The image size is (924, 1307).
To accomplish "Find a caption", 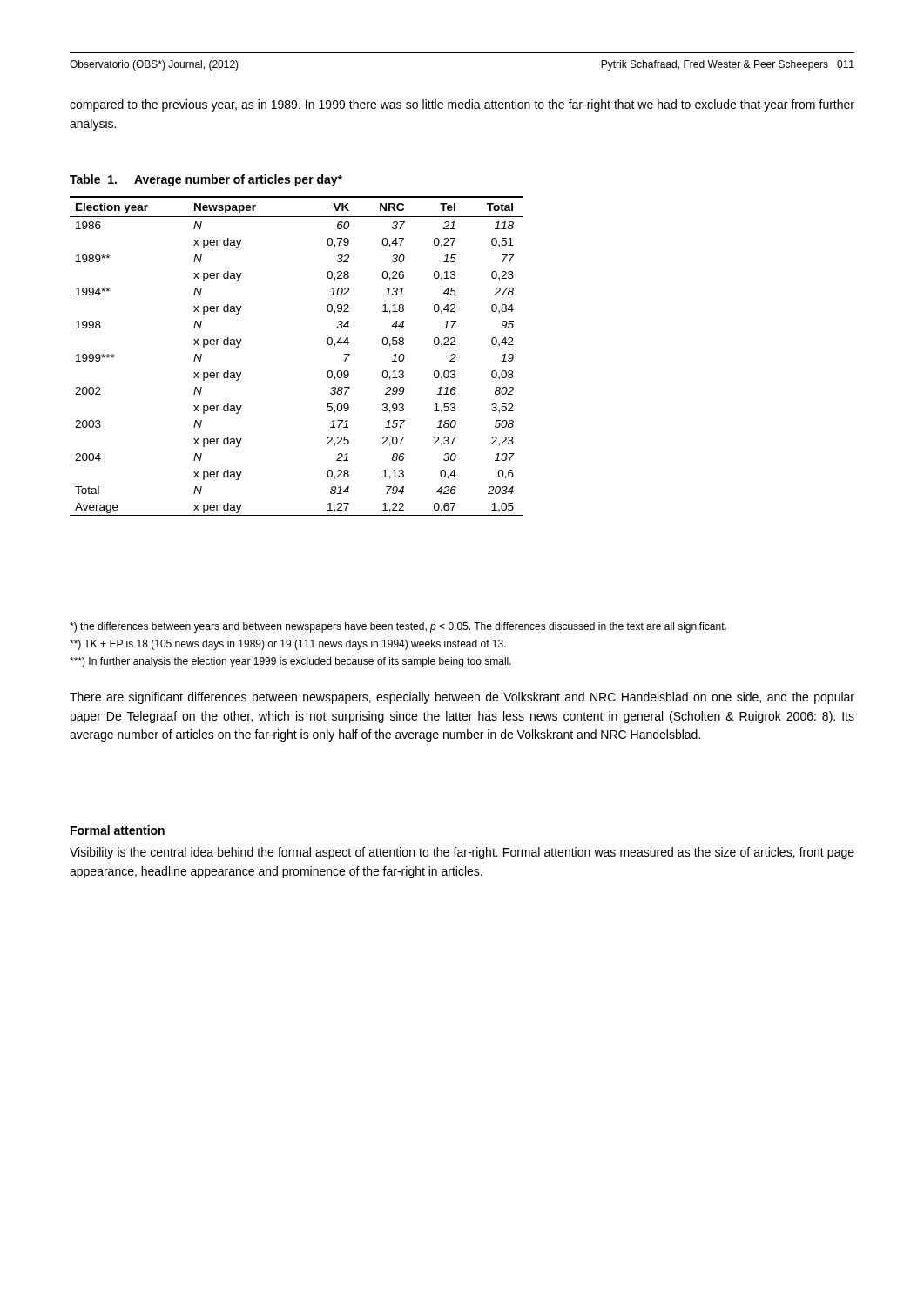I will 206,180.
